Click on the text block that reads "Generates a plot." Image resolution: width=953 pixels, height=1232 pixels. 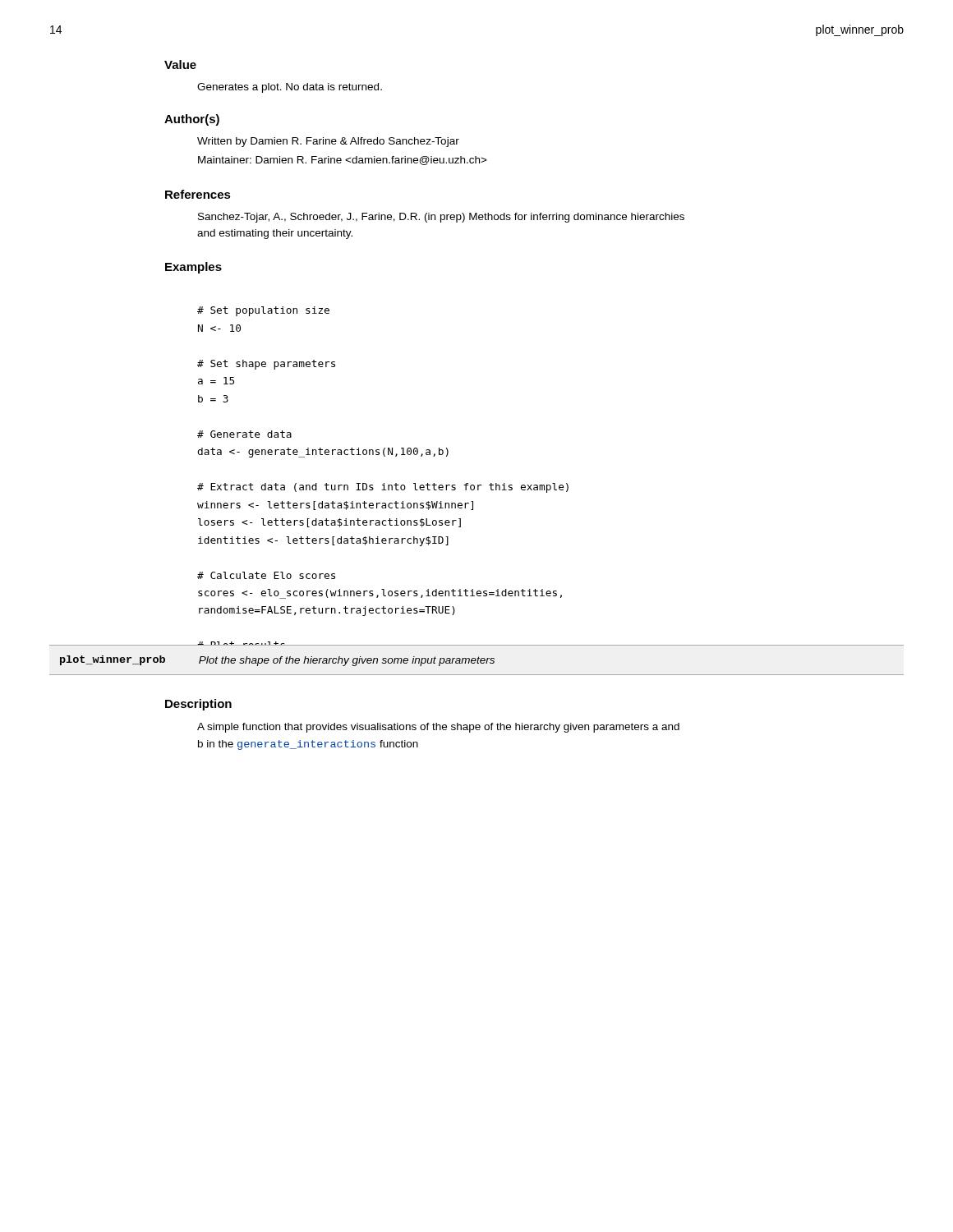[290, 87]
